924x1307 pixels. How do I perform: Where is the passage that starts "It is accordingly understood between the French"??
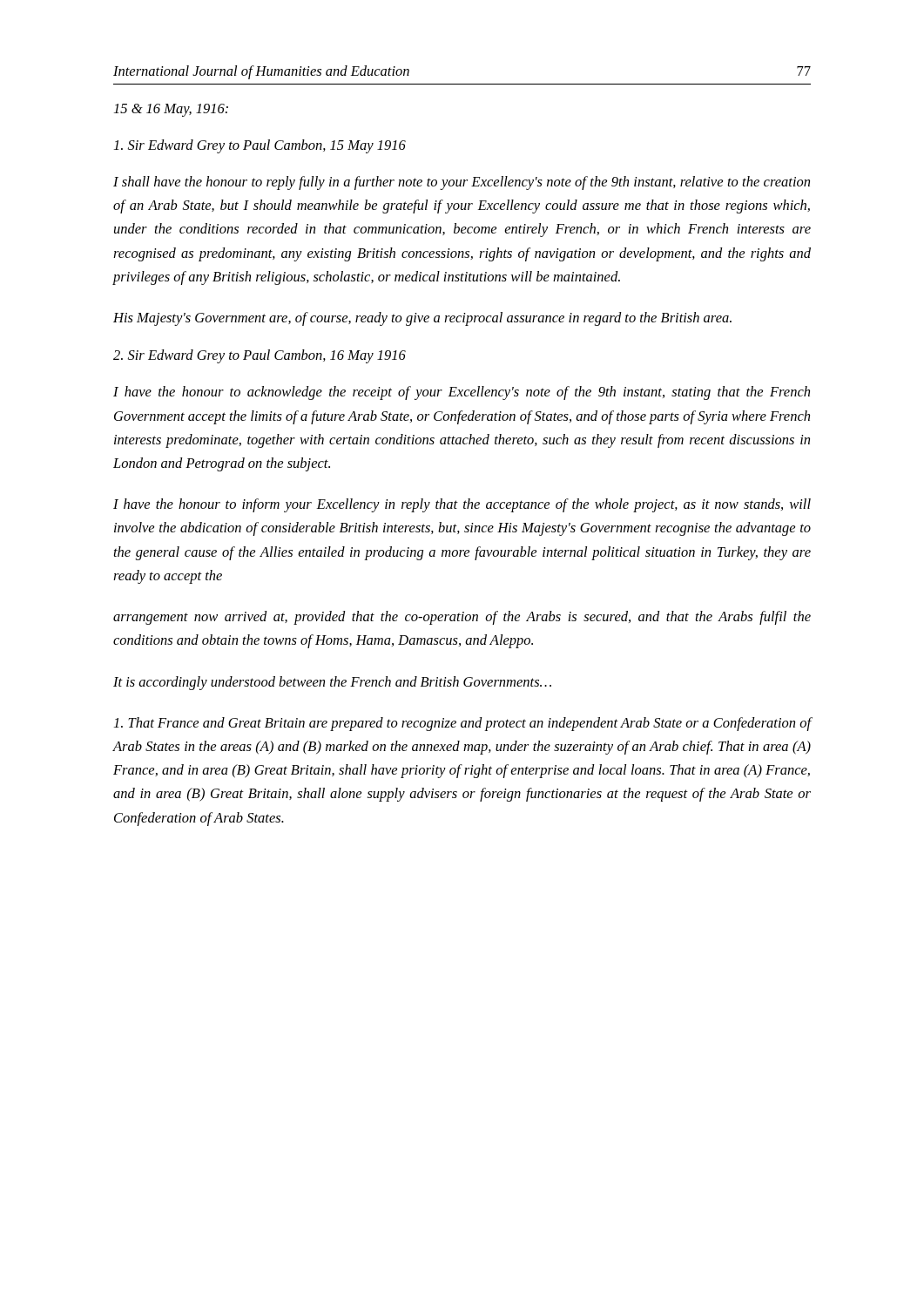(x=333, y=681)
